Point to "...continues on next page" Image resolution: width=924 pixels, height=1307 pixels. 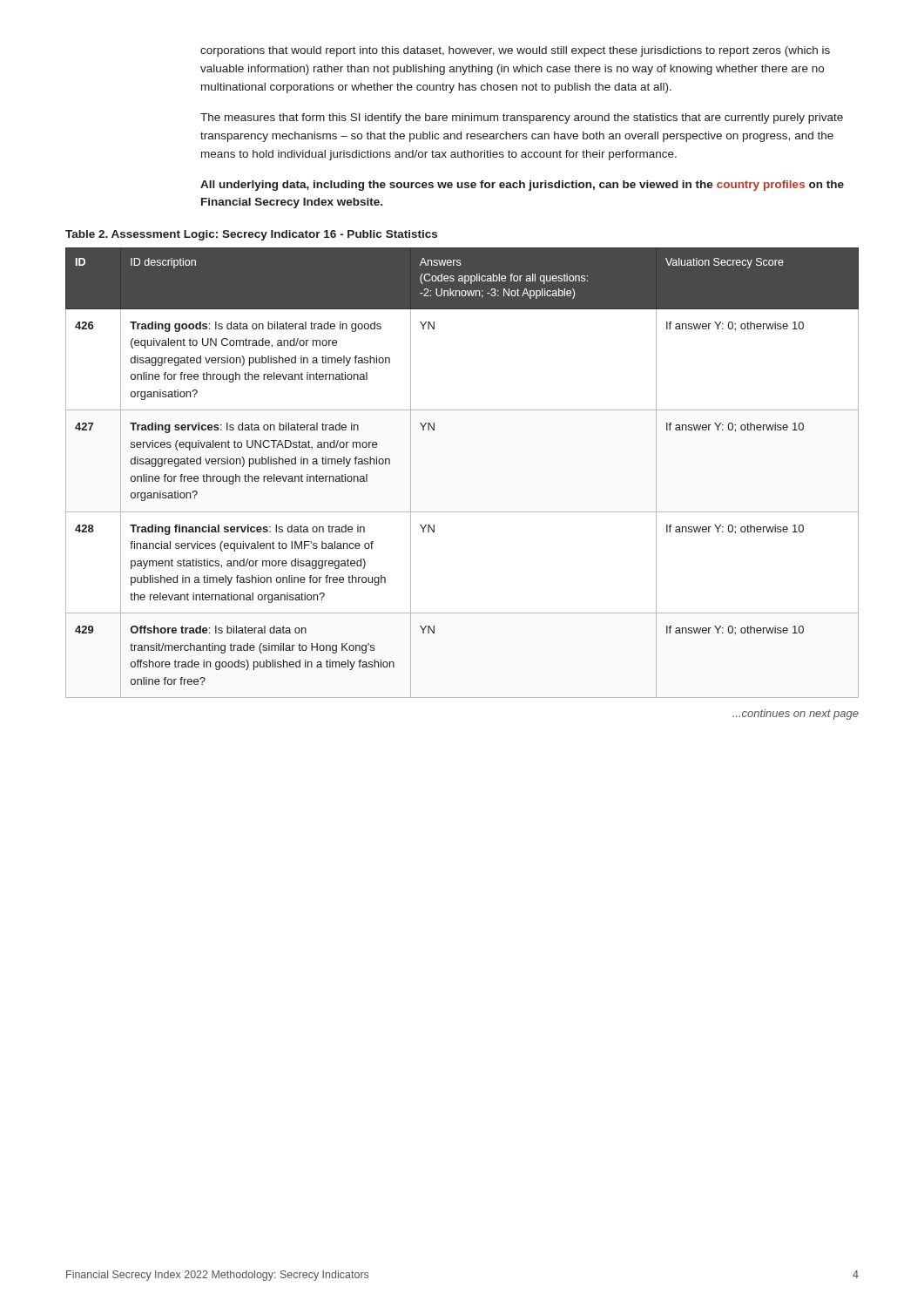click(795, 713)
